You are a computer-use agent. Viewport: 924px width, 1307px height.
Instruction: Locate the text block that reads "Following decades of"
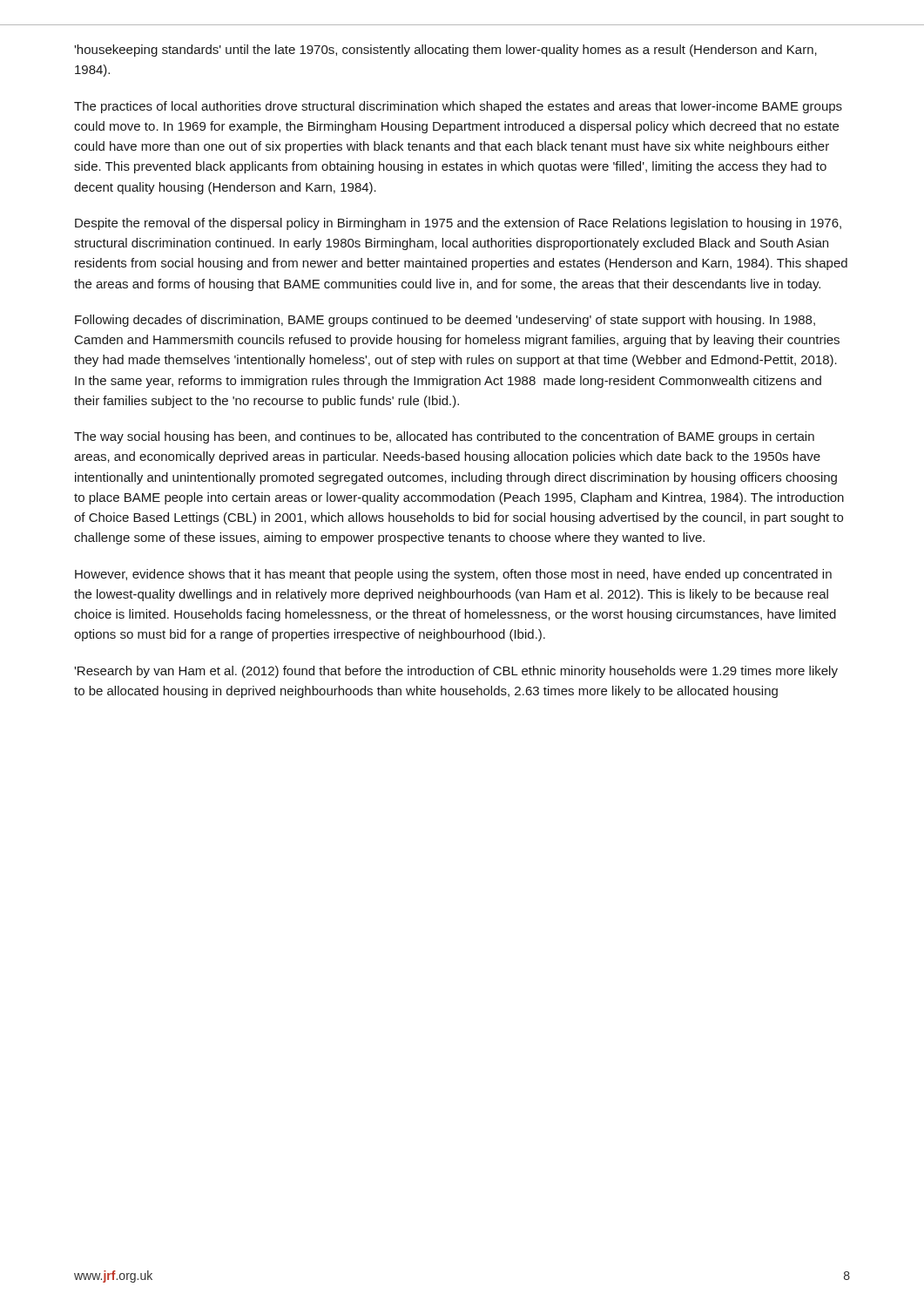[x=462, y=360]
